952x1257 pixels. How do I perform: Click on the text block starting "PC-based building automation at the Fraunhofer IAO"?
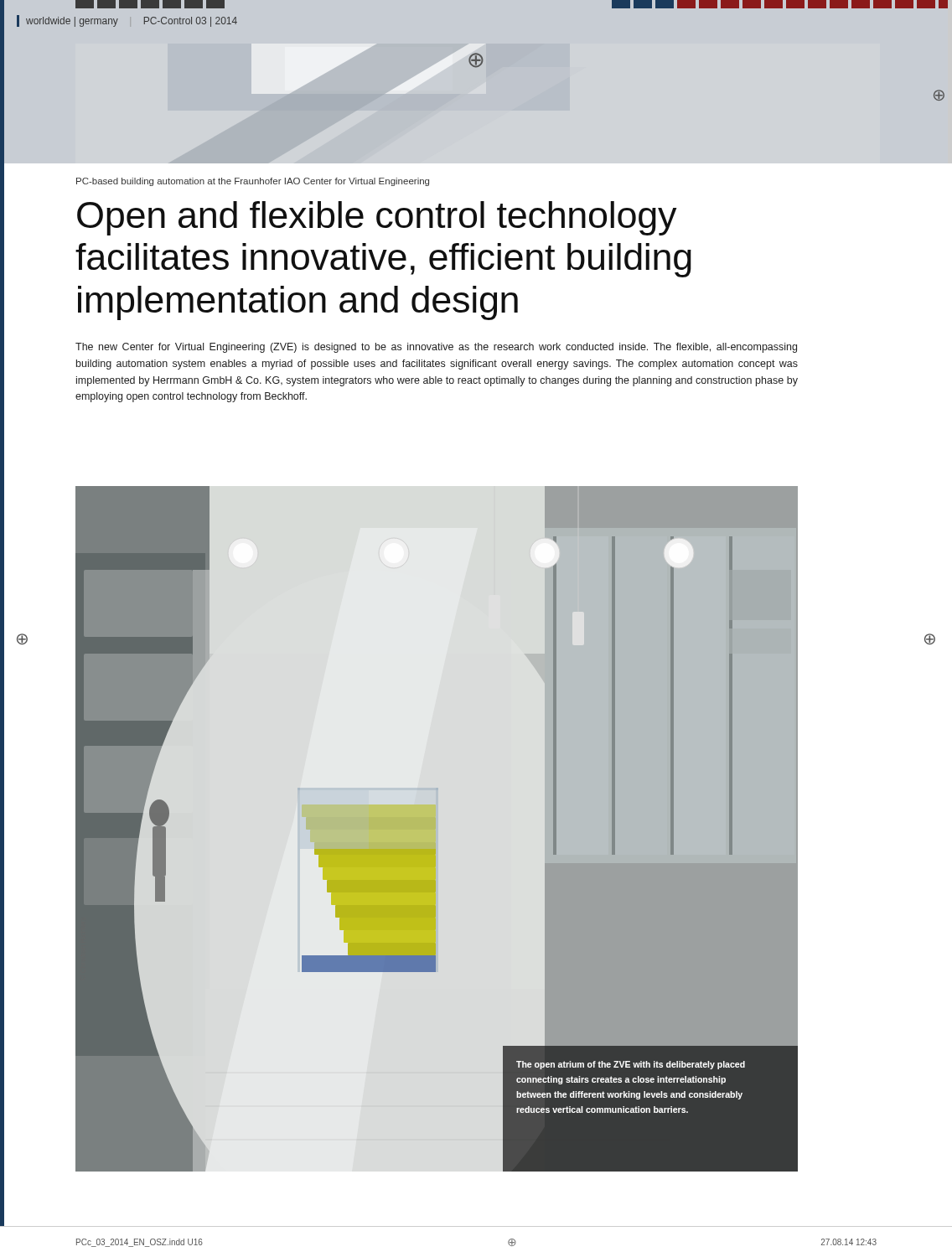point(253,181)
